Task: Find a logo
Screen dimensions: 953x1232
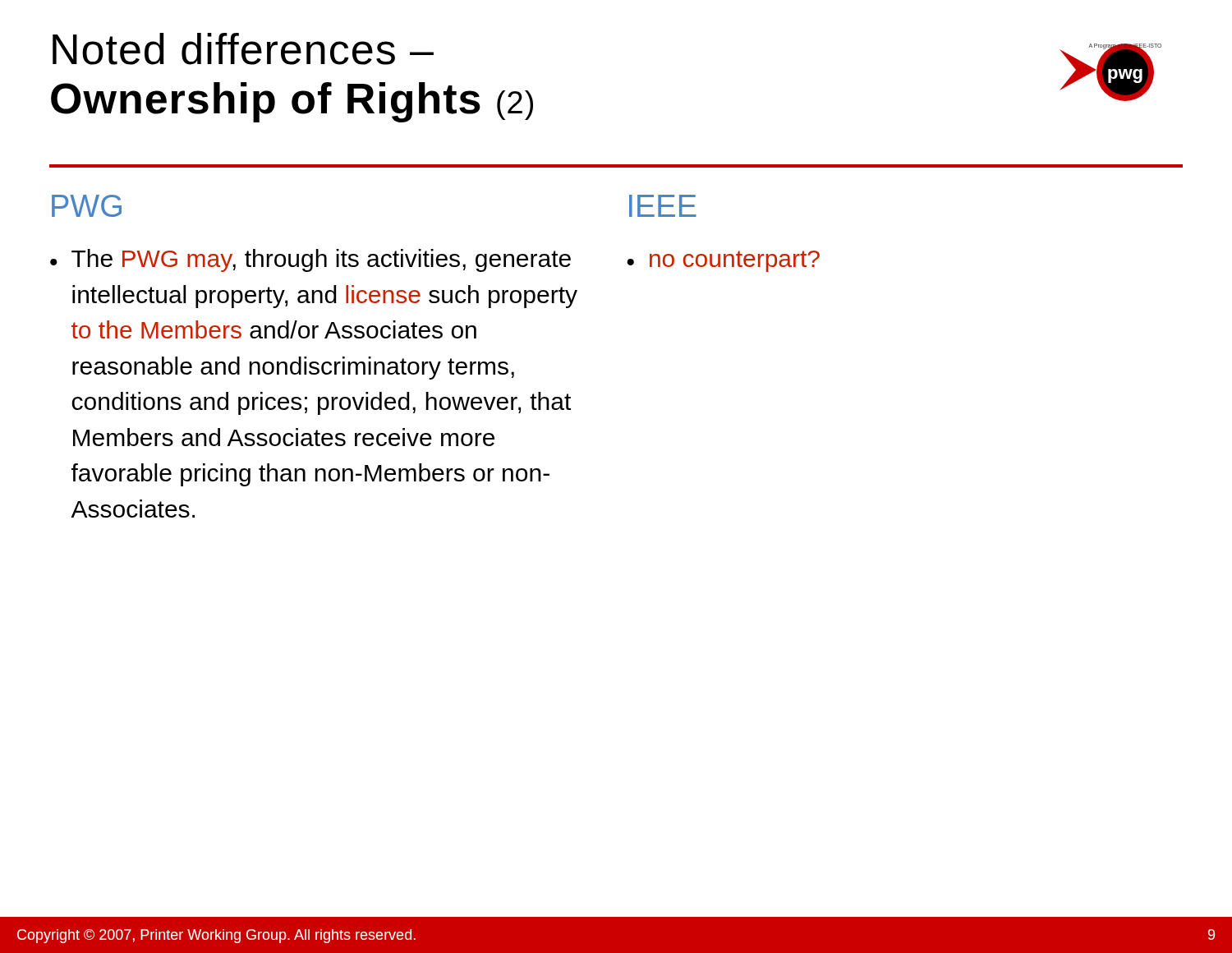Action: point(1117,71)
